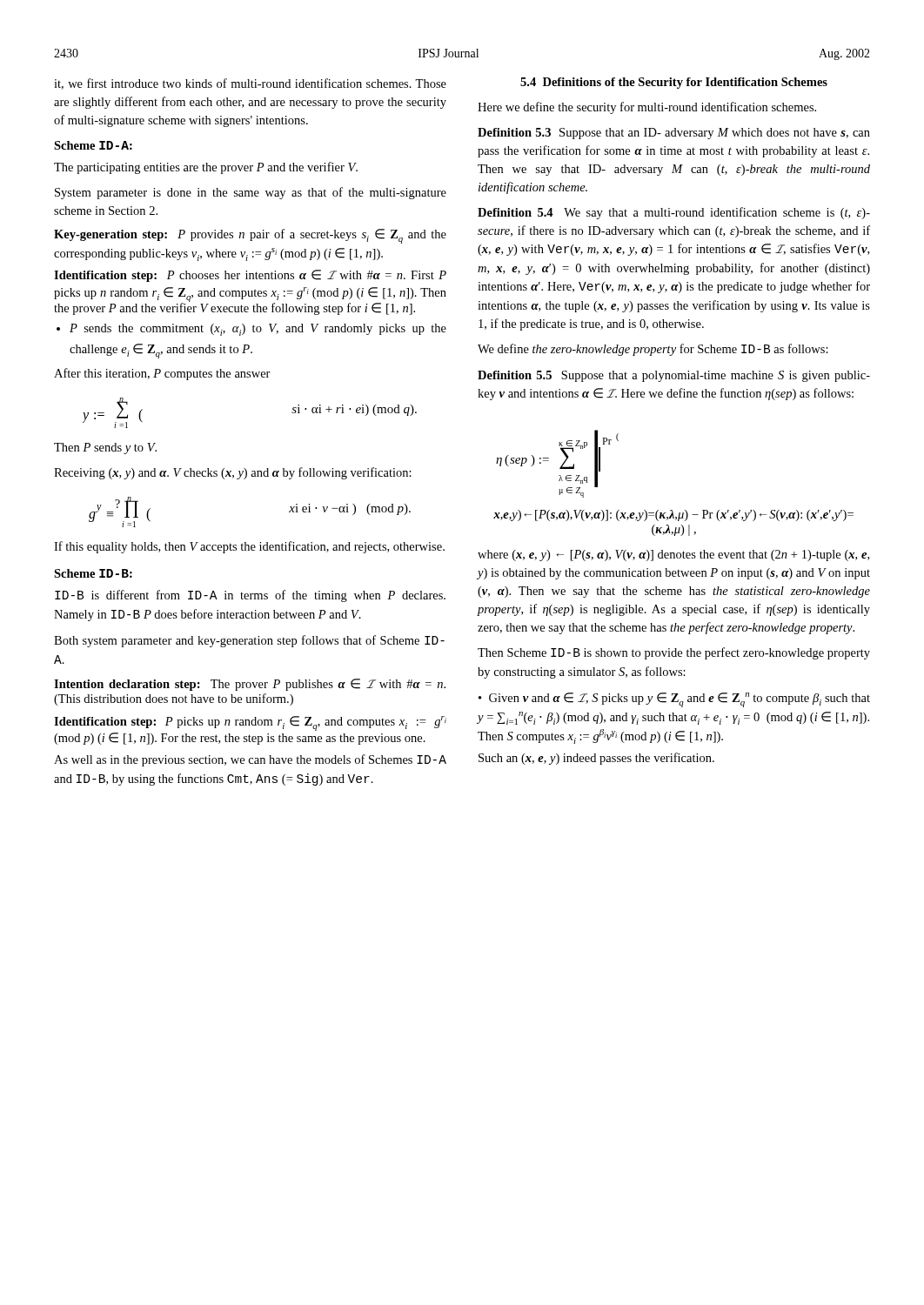Point to the element starting "it, we first introduce two kinds of"
Screen dimensions: 1305x924
250,102
